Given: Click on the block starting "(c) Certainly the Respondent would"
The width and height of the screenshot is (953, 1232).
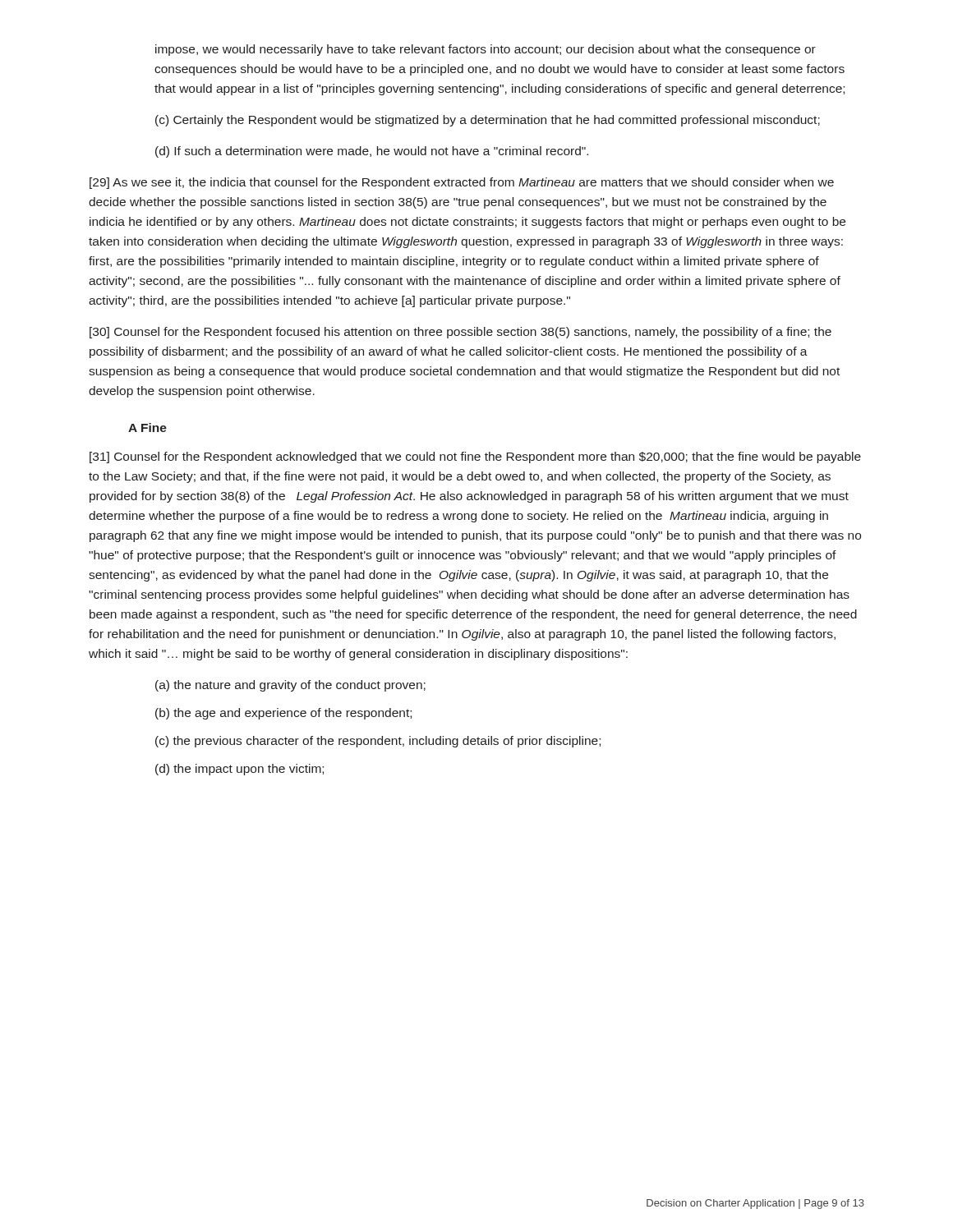Looking at the screenshot, I should [x=509, y=120].
